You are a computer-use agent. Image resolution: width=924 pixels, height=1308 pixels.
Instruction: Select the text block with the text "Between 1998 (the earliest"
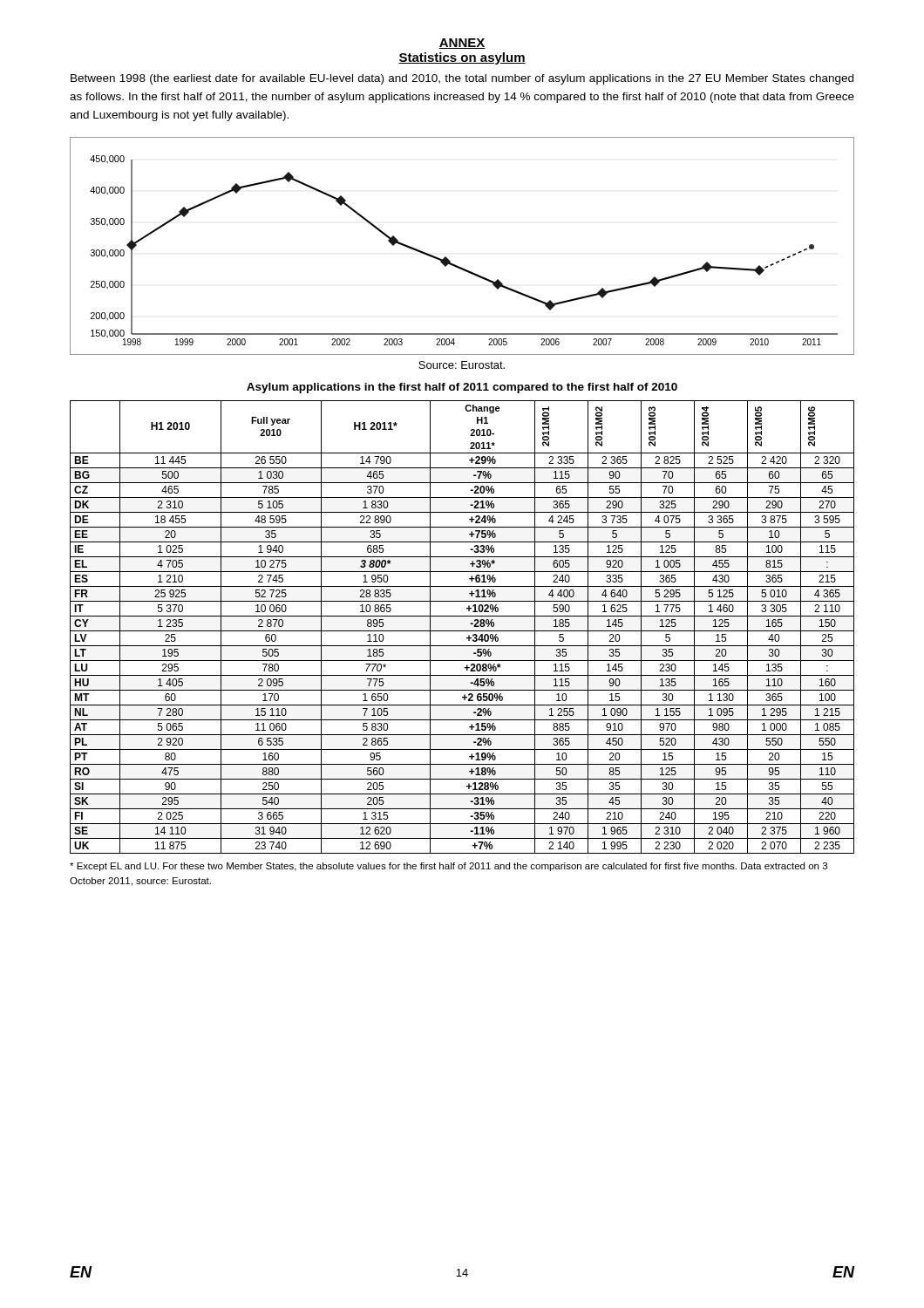pos(462,96)
